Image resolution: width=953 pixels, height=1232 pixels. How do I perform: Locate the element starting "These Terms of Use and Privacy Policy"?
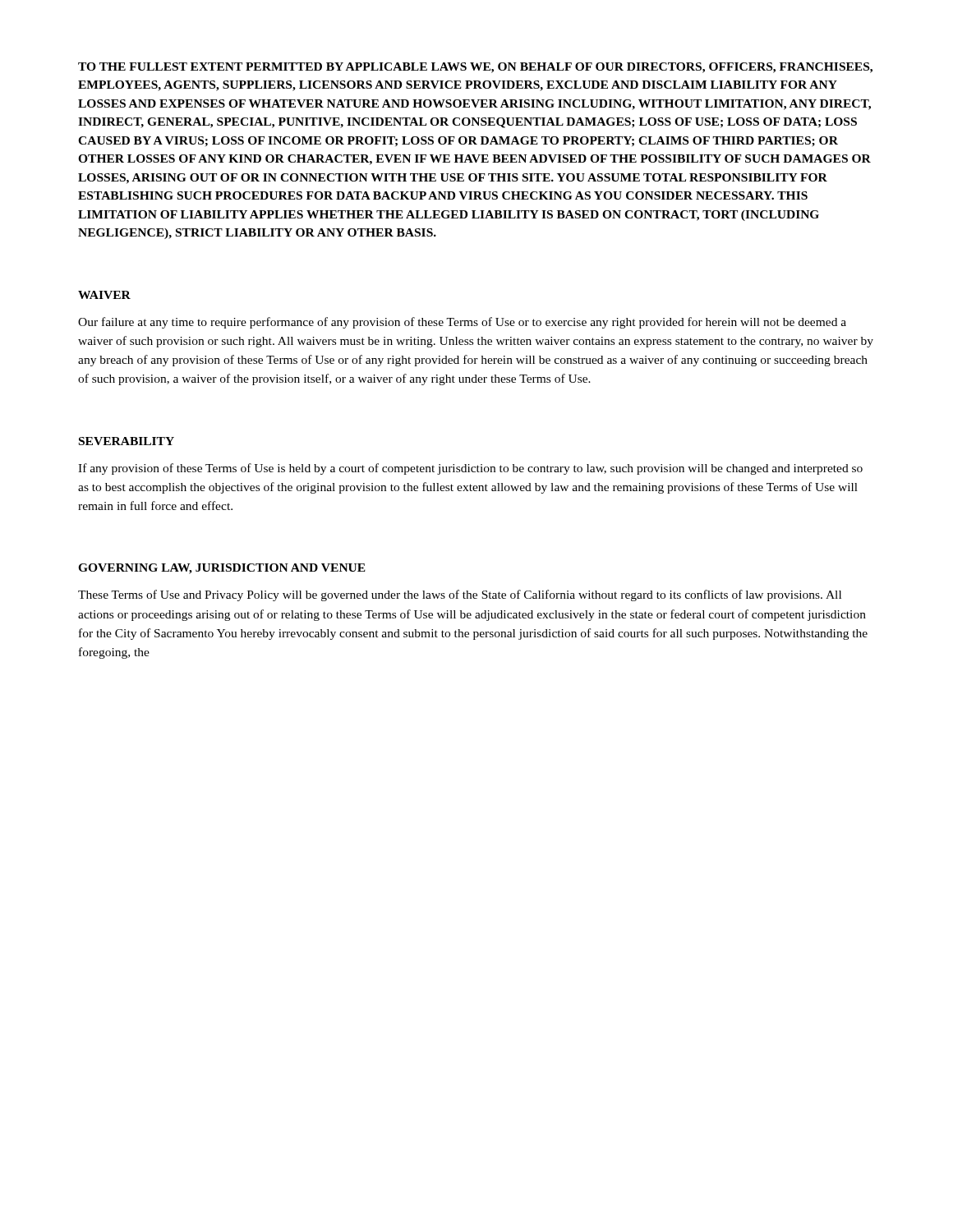[x=473, y=623]
